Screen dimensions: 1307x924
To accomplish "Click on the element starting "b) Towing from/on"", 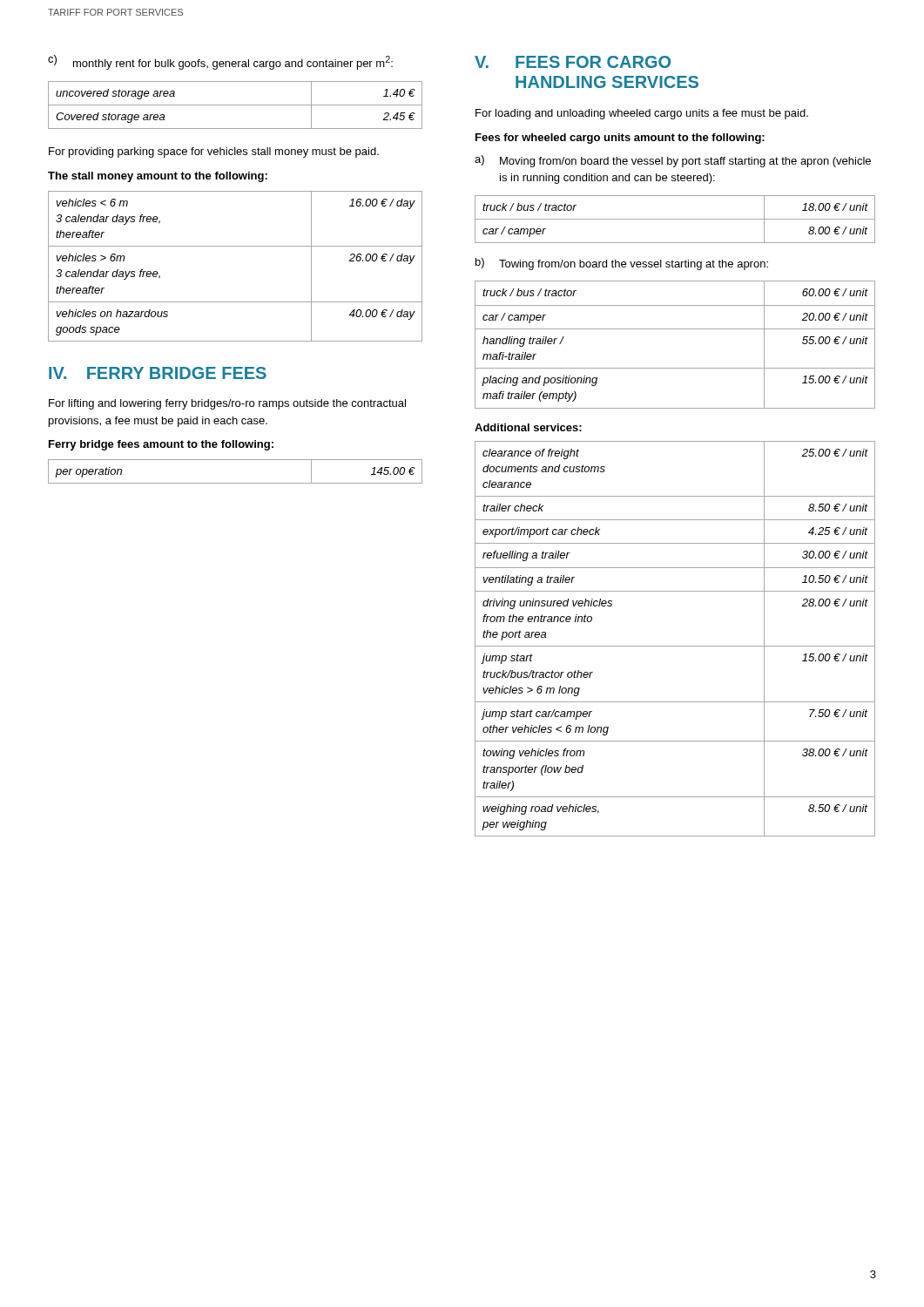I will (x=675, y=264).
